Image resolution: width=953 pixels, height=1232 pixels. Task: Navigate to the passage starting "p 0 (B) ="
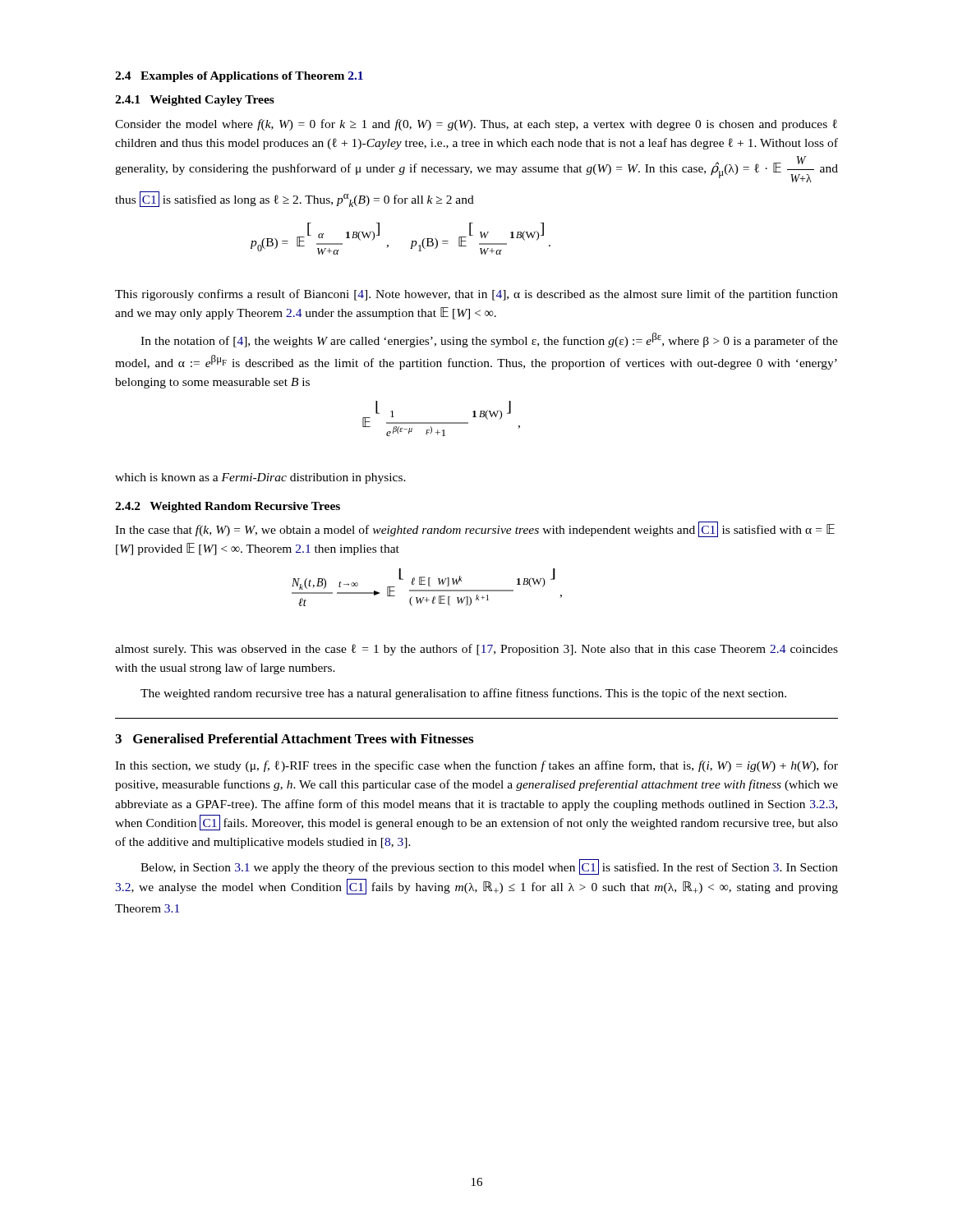click(476, 245)
